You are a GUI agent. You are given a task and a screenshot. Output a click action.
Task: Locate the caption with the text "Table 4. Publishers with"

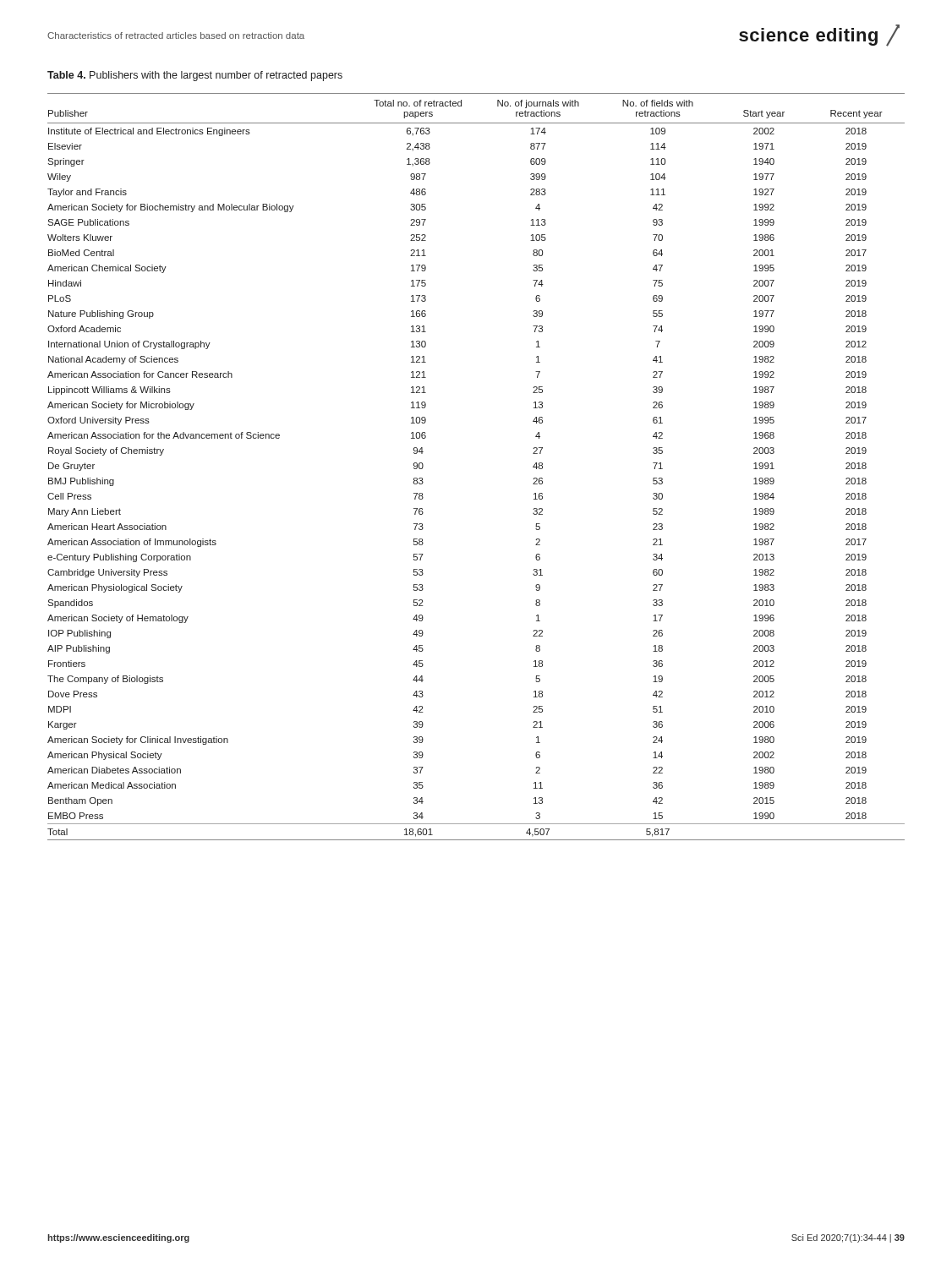click(195, 75)
